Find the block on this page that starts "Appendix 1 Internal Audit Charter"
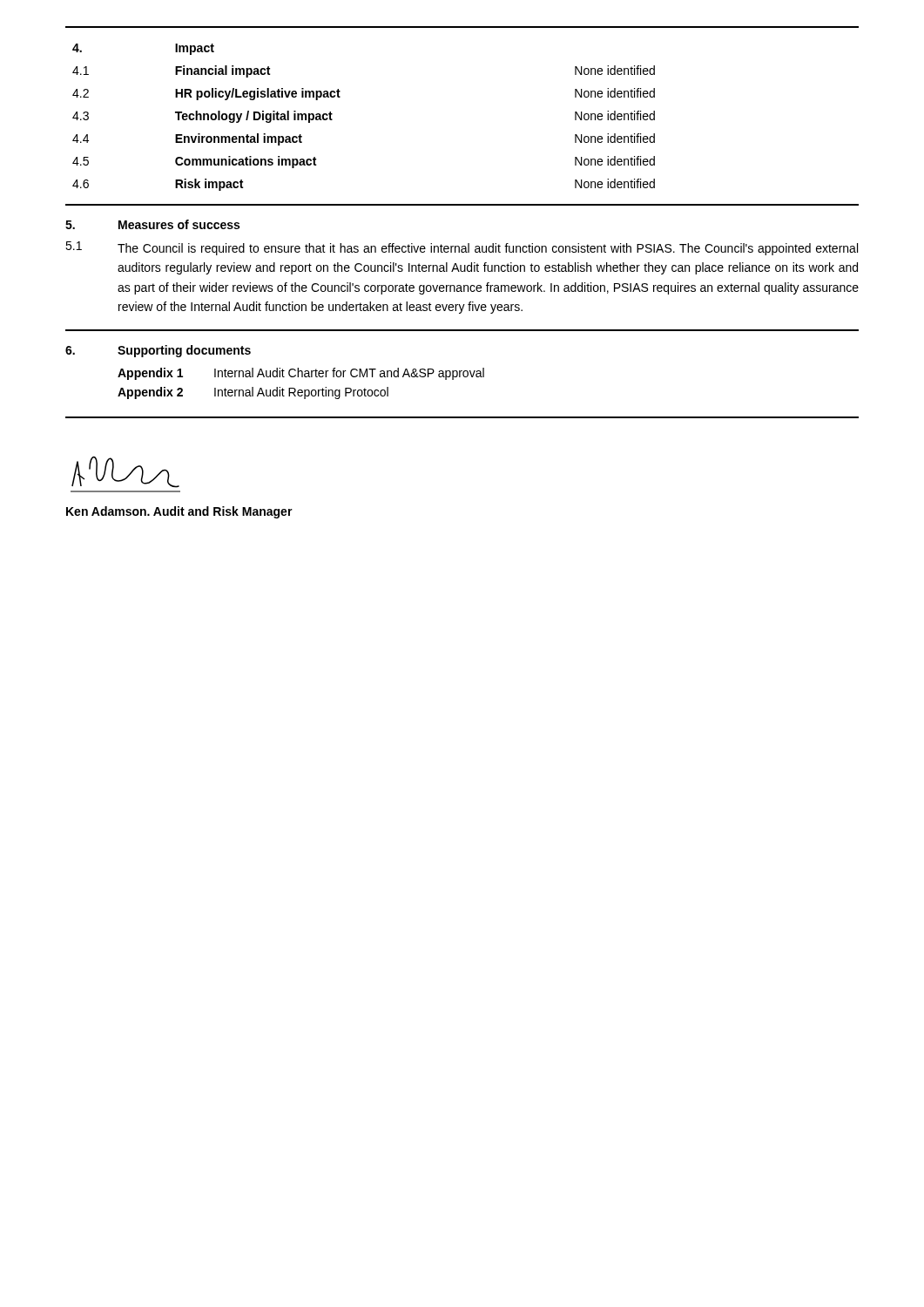The width and height of the screenshot is (924, 1307). click(301, 373)
